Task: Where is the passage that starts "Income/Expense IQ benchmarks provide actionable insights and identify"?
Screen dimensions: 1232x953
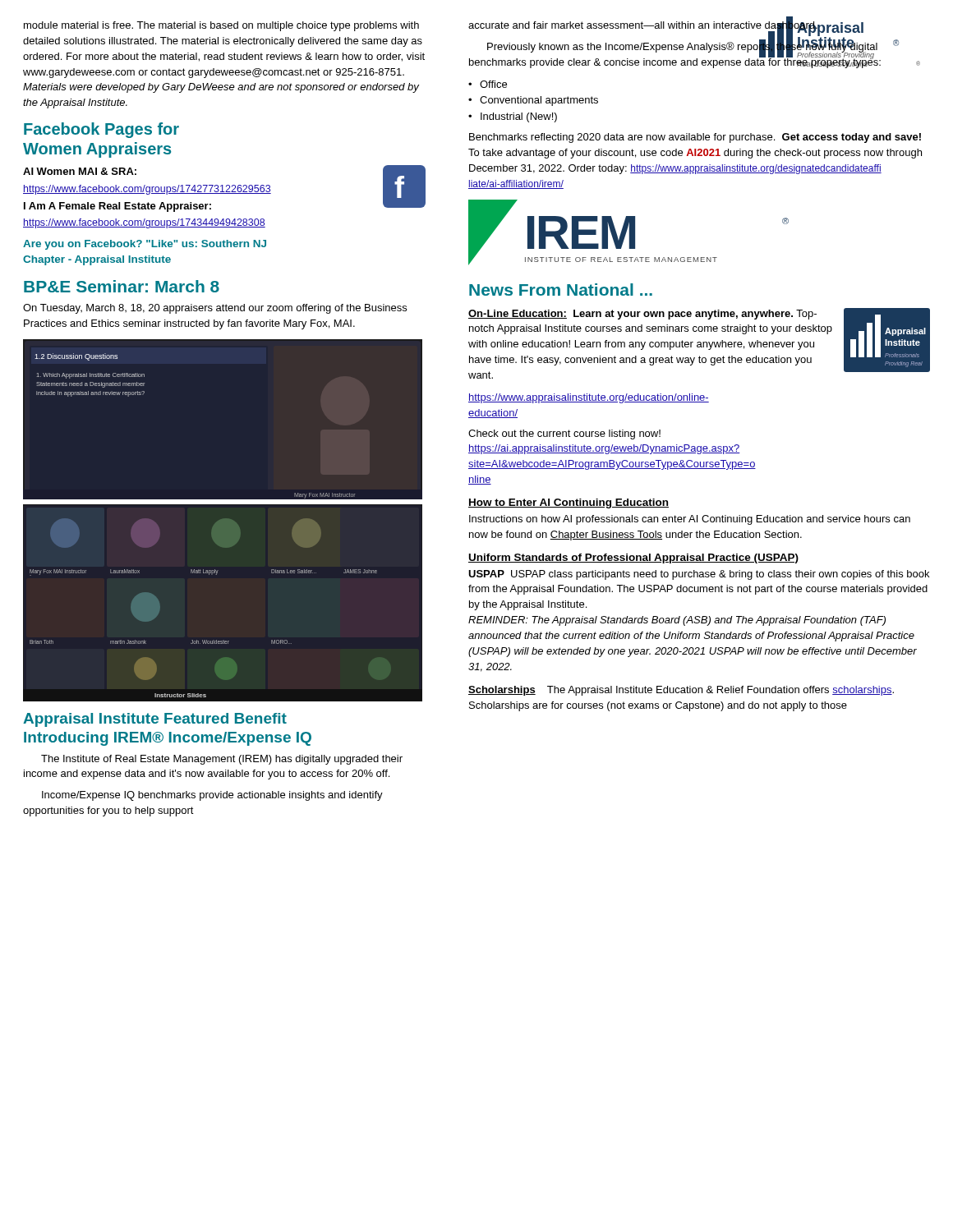Action: [x=203, y=803]
